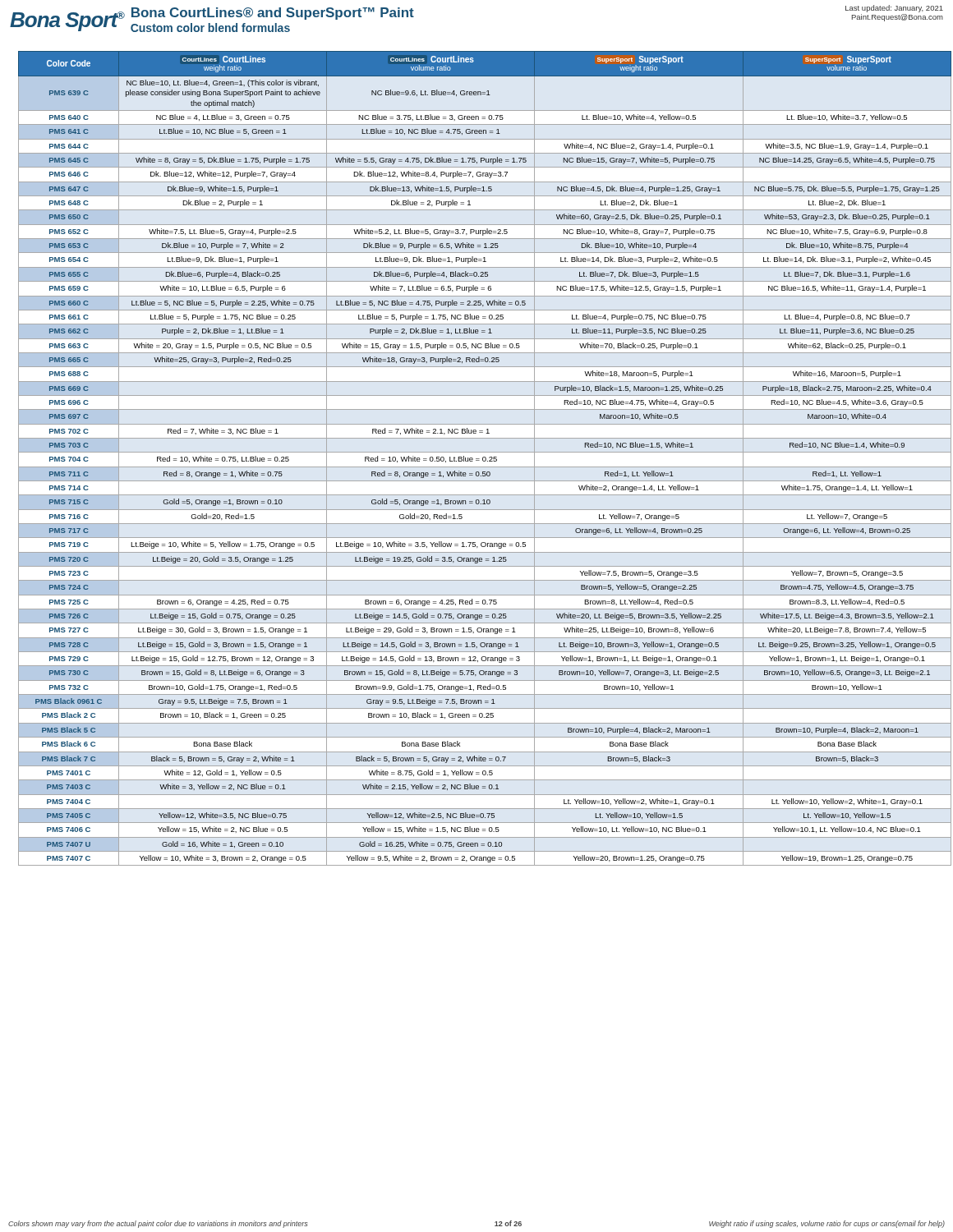Locate the table with the text "Color Code"
This screenshot has height=1232, width=953.
tap(476, 458)
